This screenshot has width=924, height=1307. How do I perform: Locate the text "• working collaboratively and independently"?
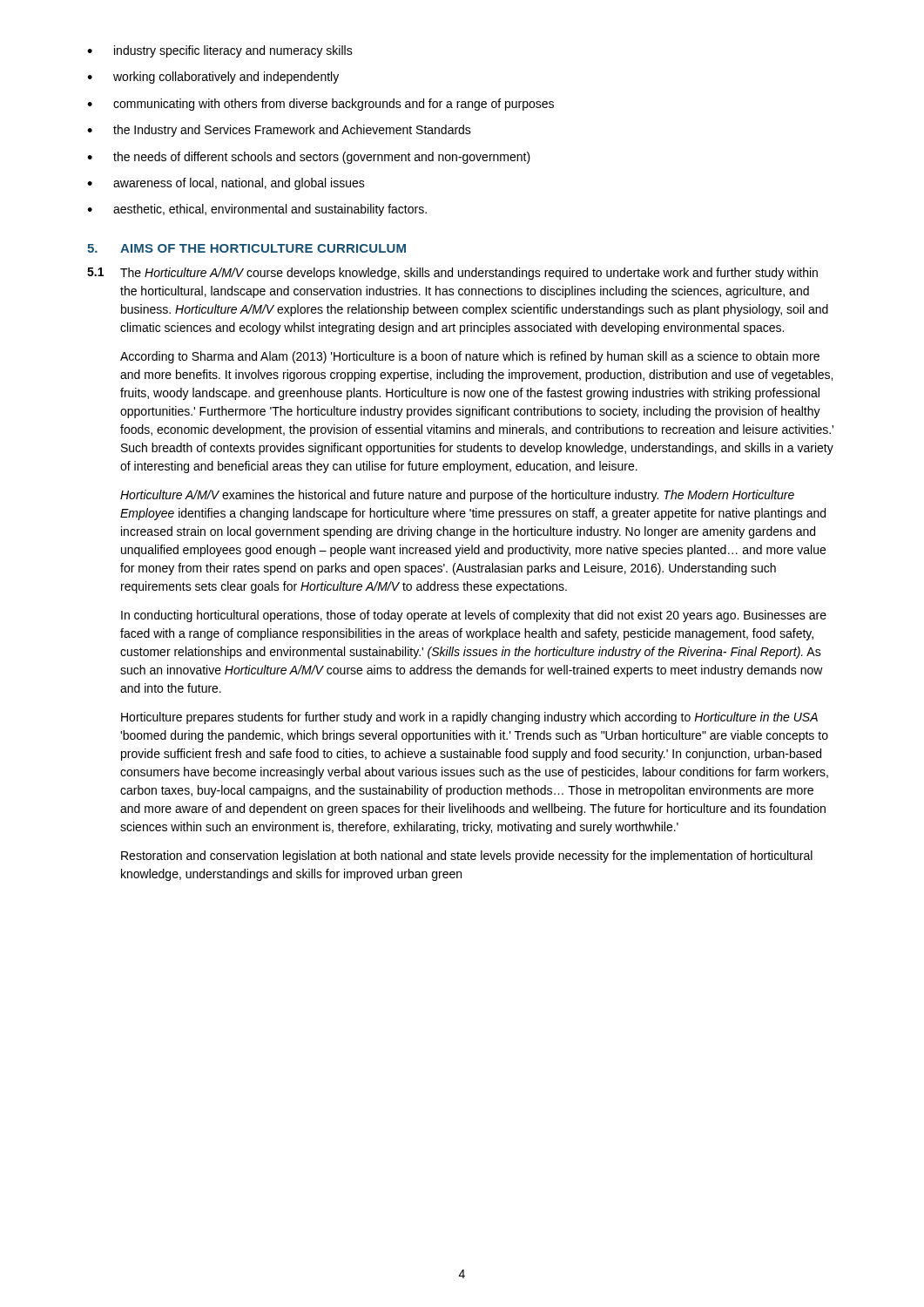[x=213, y=79]
